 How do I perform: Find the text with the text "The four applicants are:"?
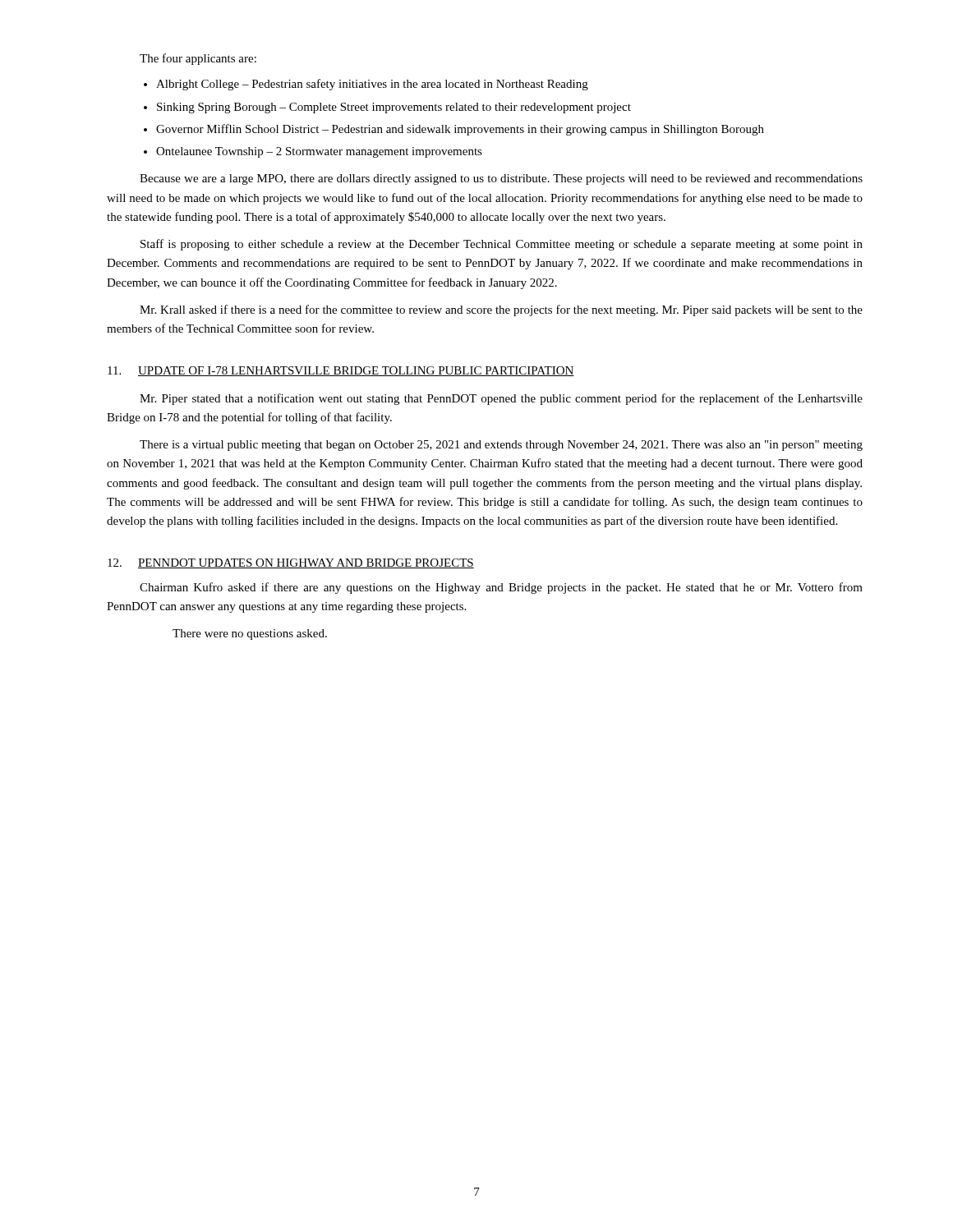[198, 58]
